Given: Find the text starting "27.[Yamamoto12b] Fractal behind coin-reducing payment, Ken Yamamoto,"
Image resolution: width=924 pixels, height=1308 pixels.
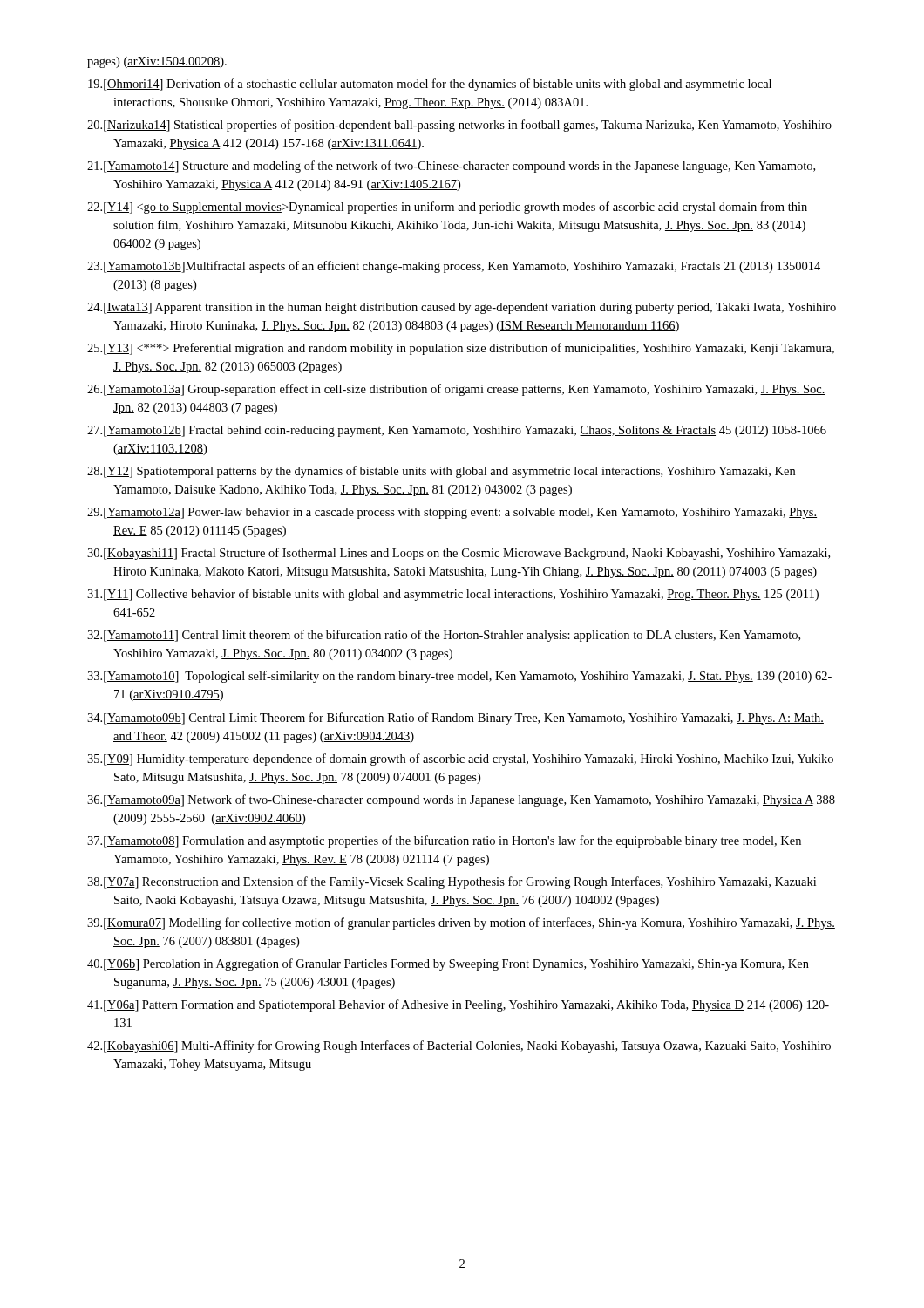Looking at the screenshot, I should [x=457, y=439].
